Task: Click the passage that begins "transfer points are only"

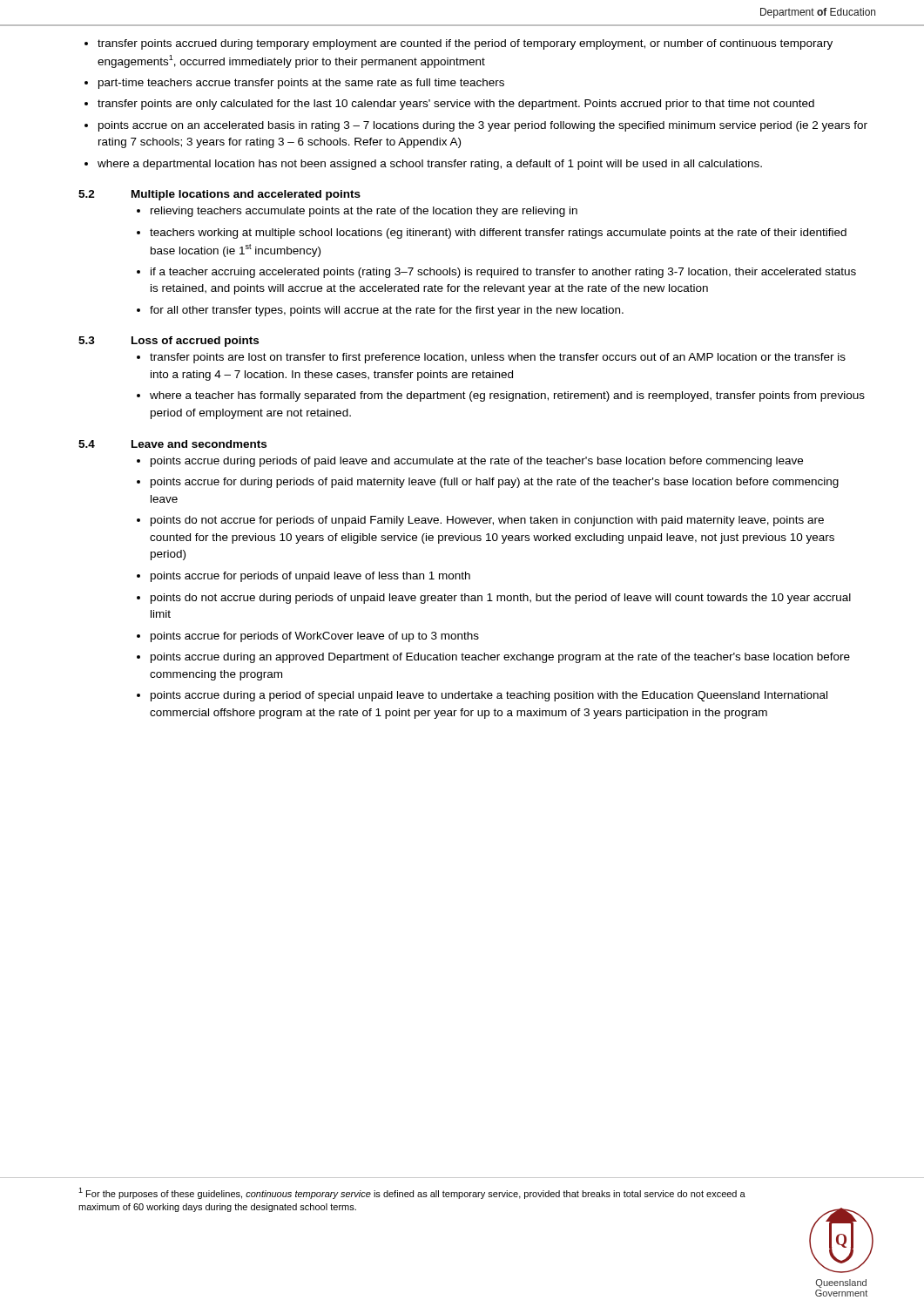Action: [482, 104]
